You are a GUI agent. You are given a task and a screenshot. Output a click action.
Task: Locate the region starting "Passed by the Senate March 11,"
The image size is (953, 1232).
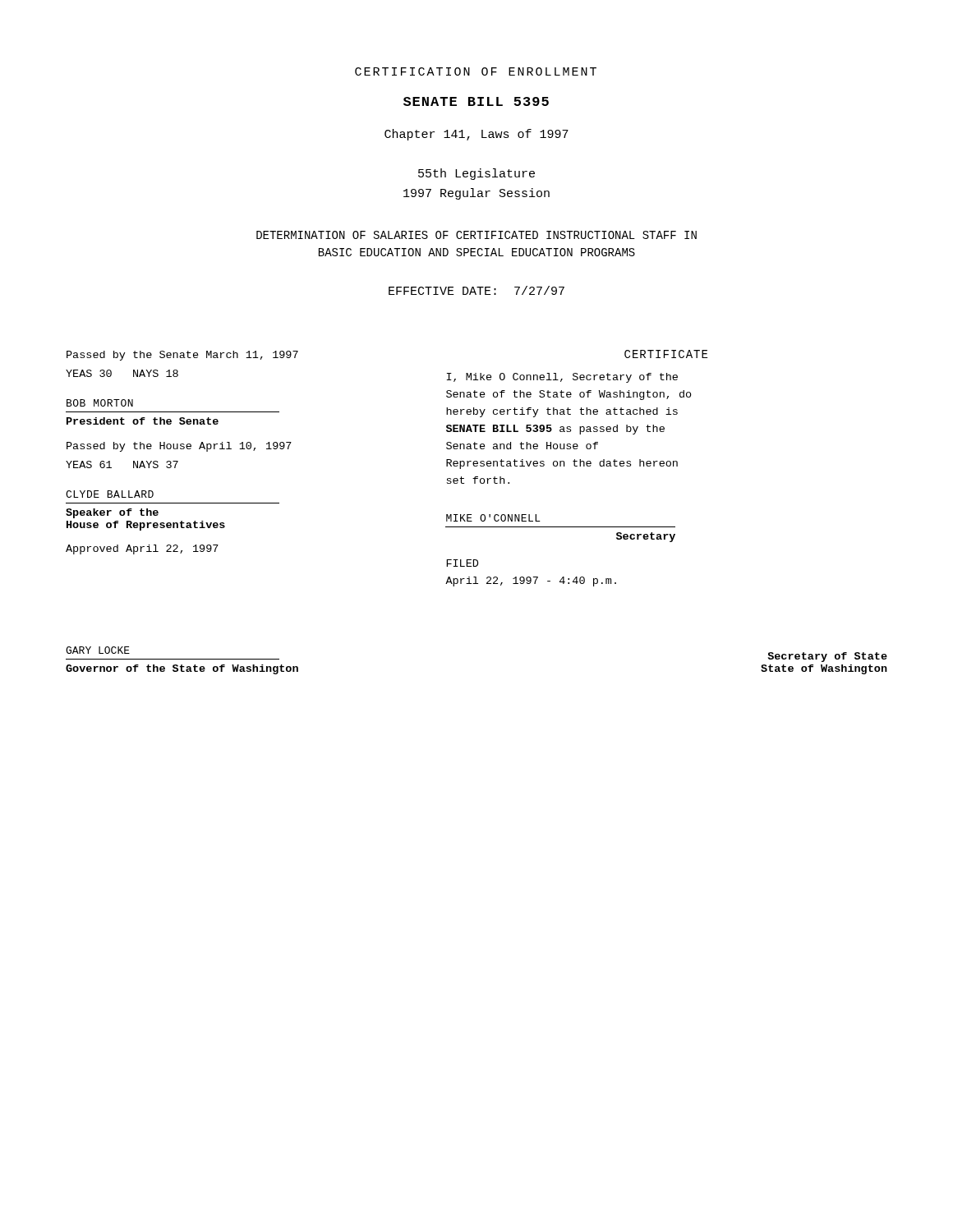[239, 365]
